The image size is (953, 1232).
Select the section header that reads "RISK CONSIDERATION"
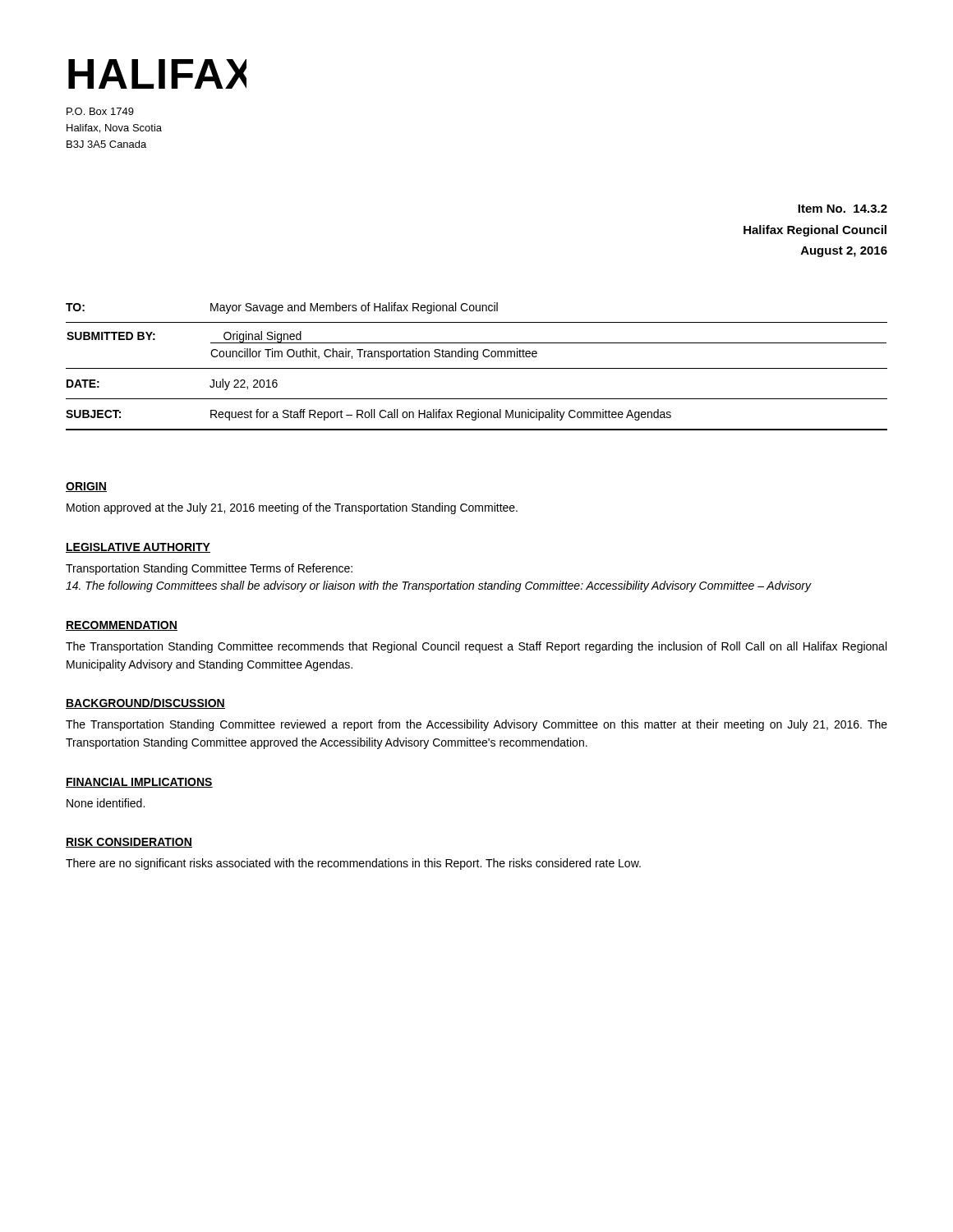(129, 842)
